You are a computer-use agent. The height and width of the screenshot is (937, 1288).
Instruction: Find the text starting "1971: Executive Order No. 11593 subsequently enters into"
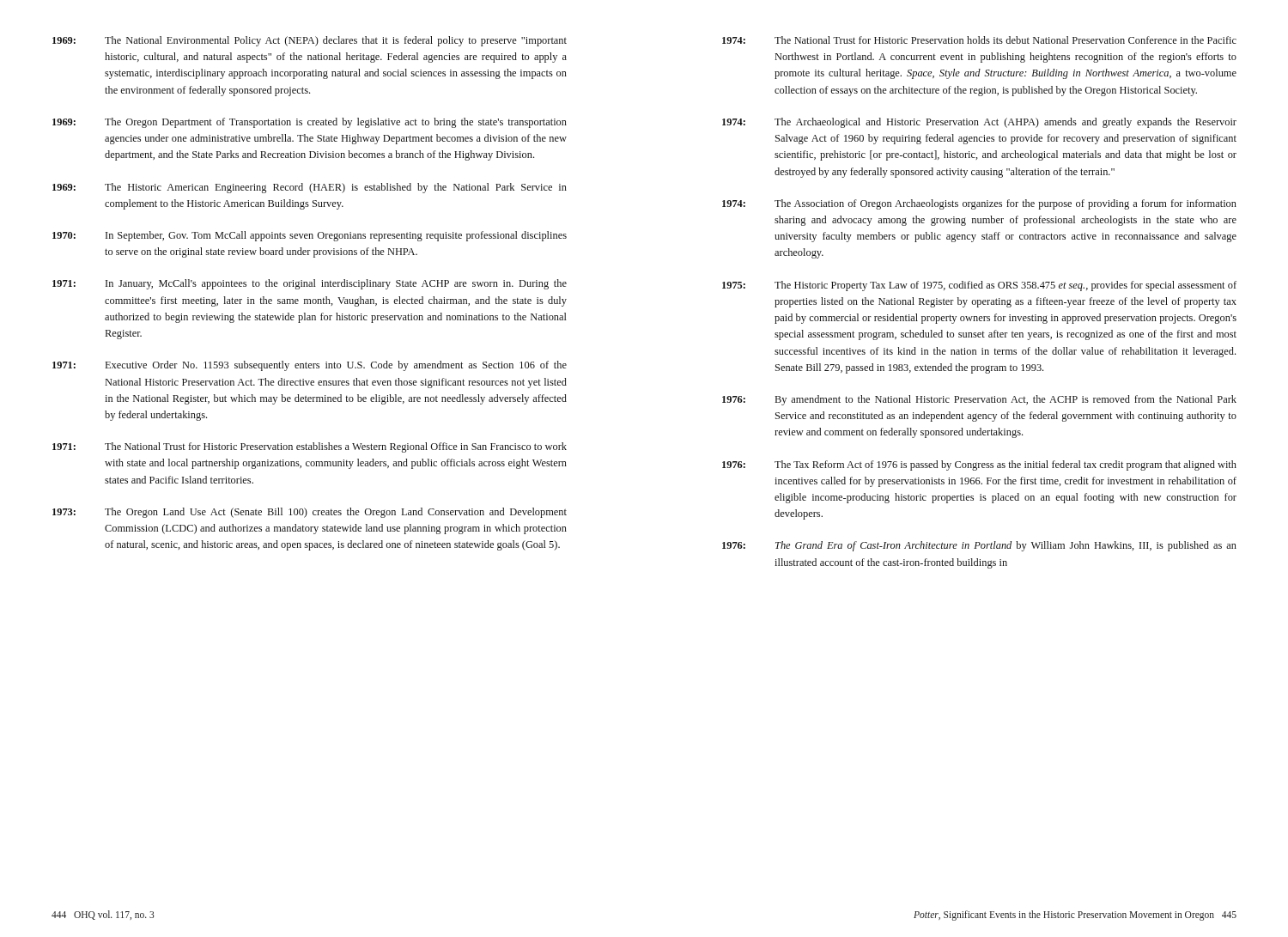309,391
